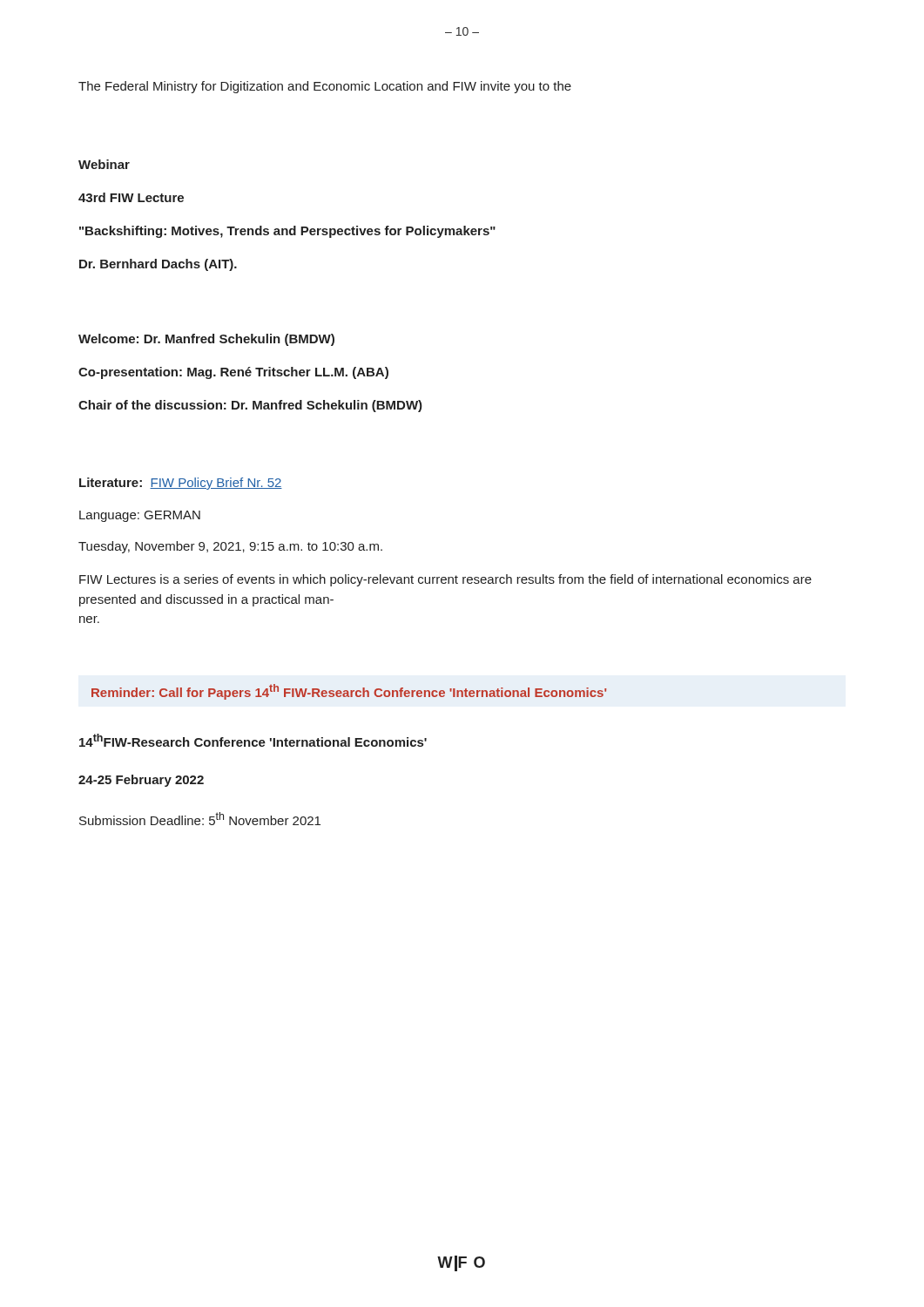924x1307 pixels.
Task: Click on the block starting "Literature: FIW Policy"
Action: coord(180,482)
